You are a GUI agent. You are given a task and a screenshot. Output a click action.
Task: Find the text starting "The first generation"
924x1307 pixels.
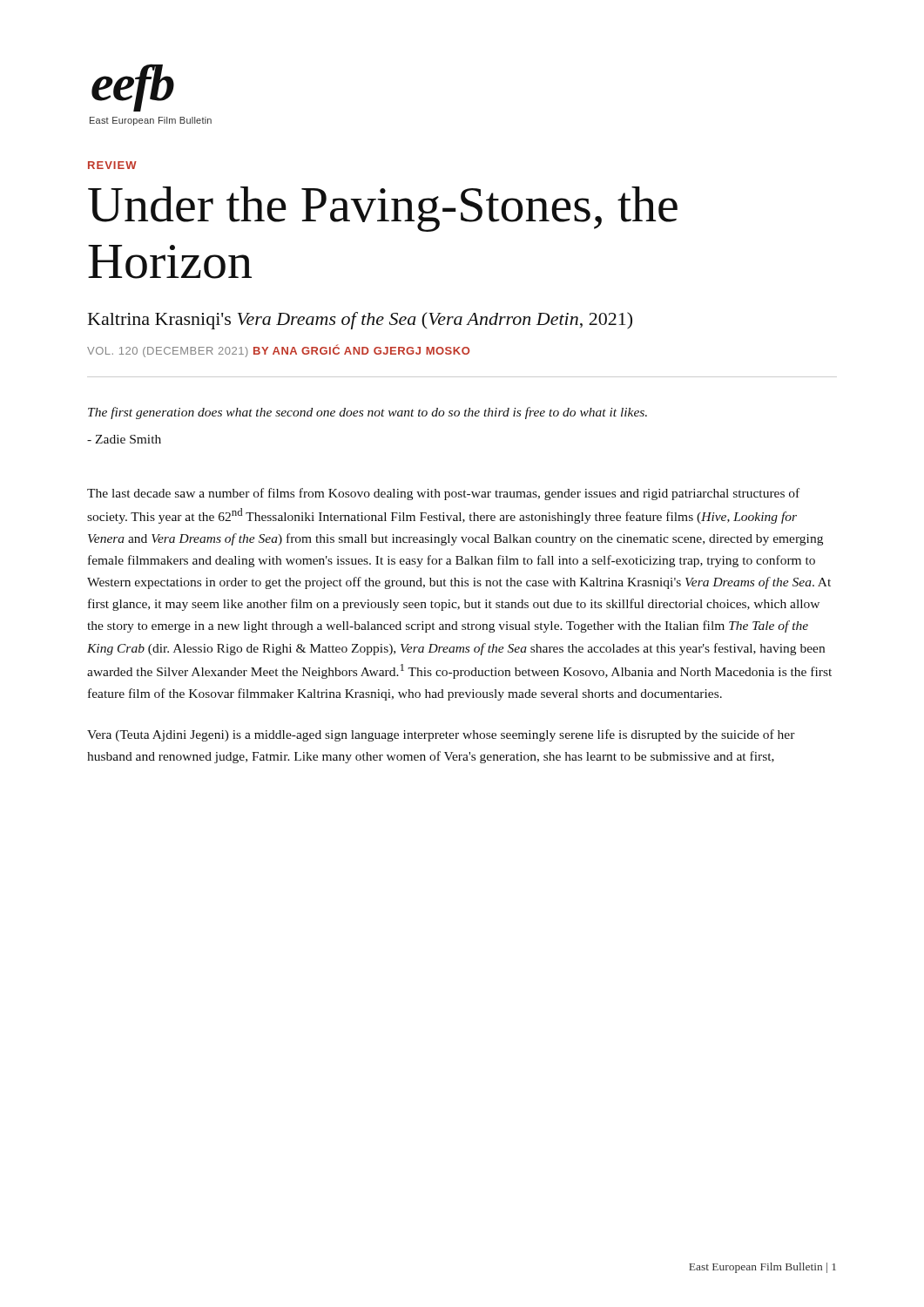pos(368,411)
